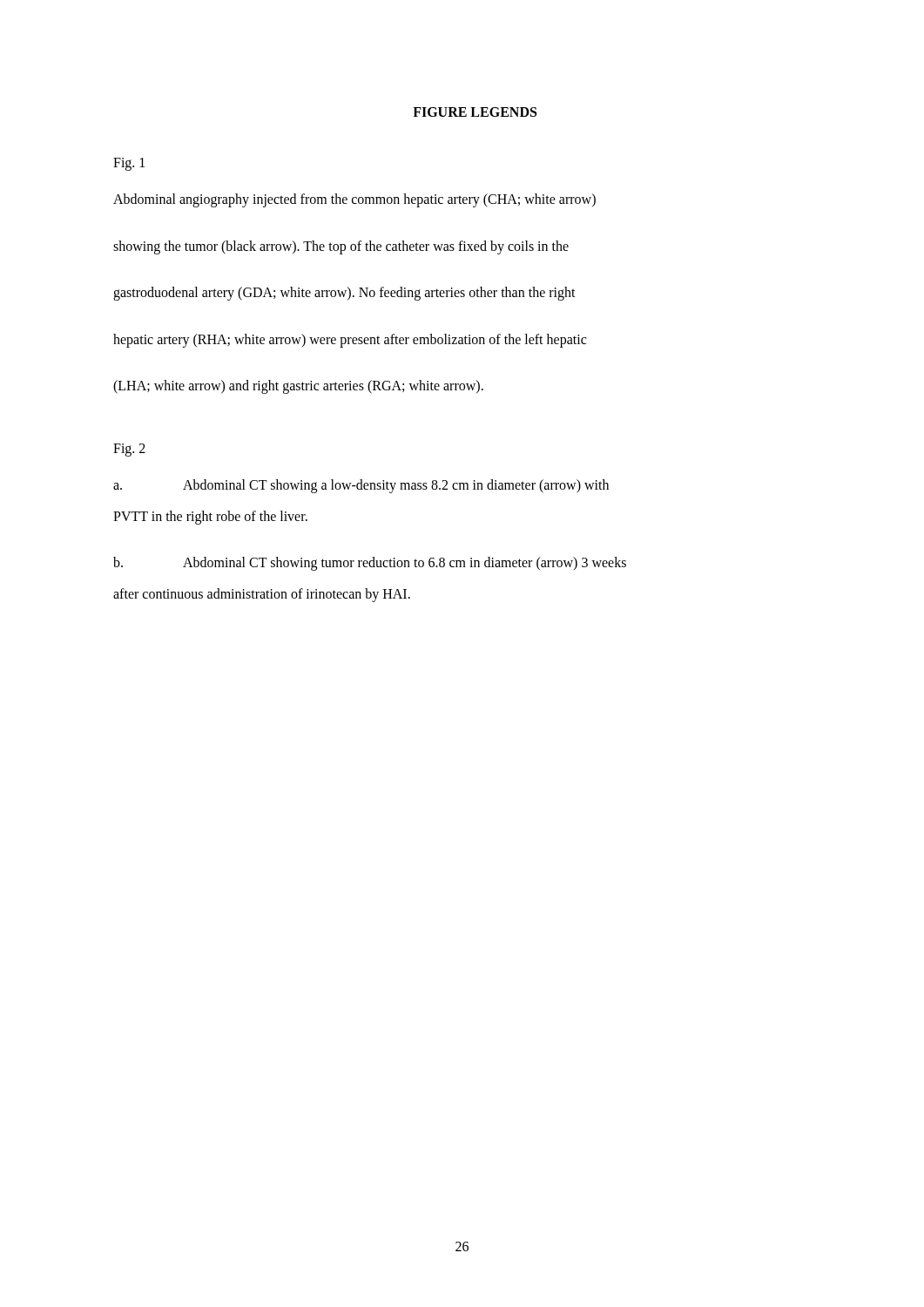
Task: Point to "FIGURE LEGENDS"
Action: click(475, 112)
